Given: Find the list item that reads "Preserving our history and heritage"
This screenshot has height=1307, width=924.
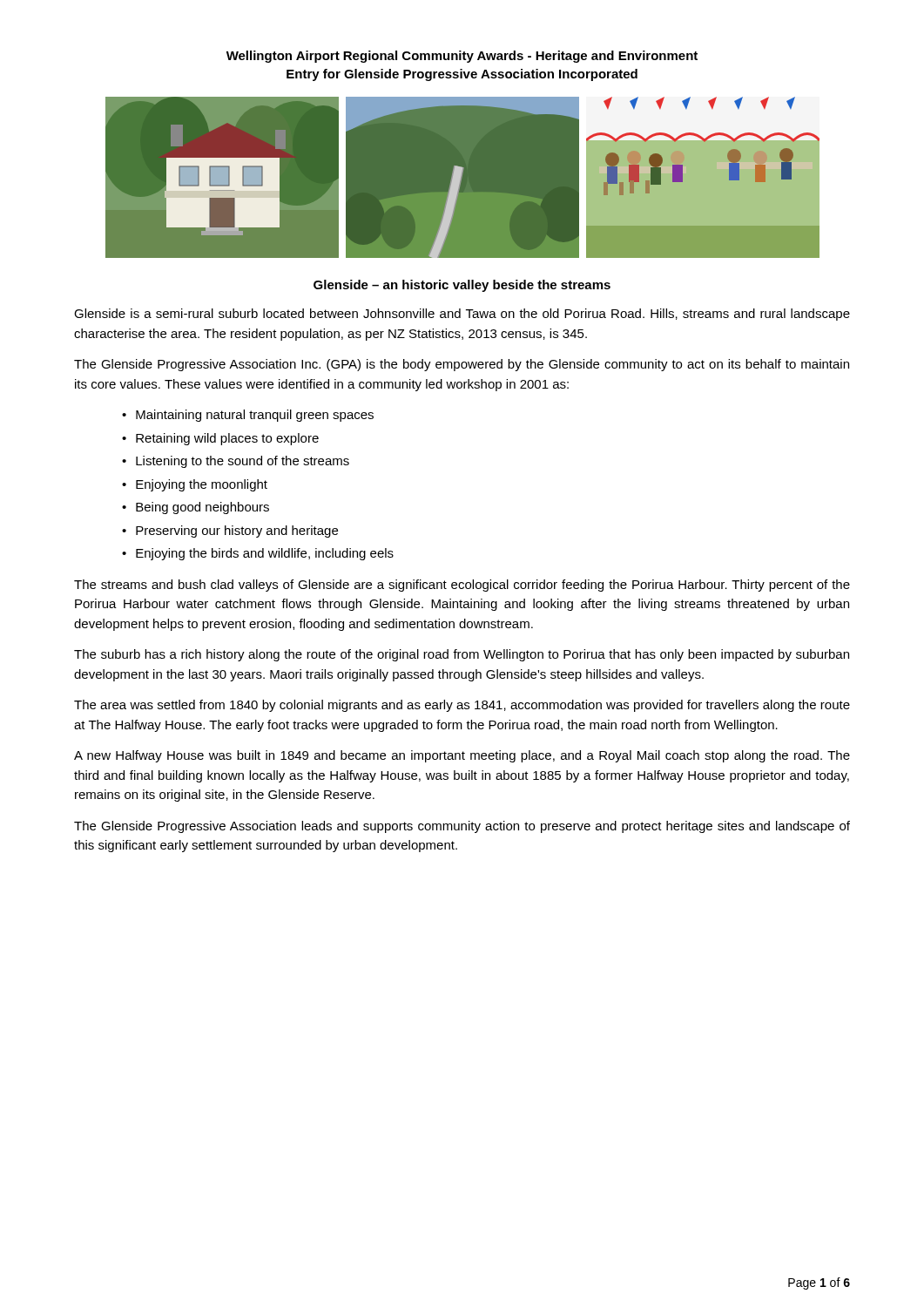Looking at the screenshot, I should pyautogui.click(x=237, y=530).
